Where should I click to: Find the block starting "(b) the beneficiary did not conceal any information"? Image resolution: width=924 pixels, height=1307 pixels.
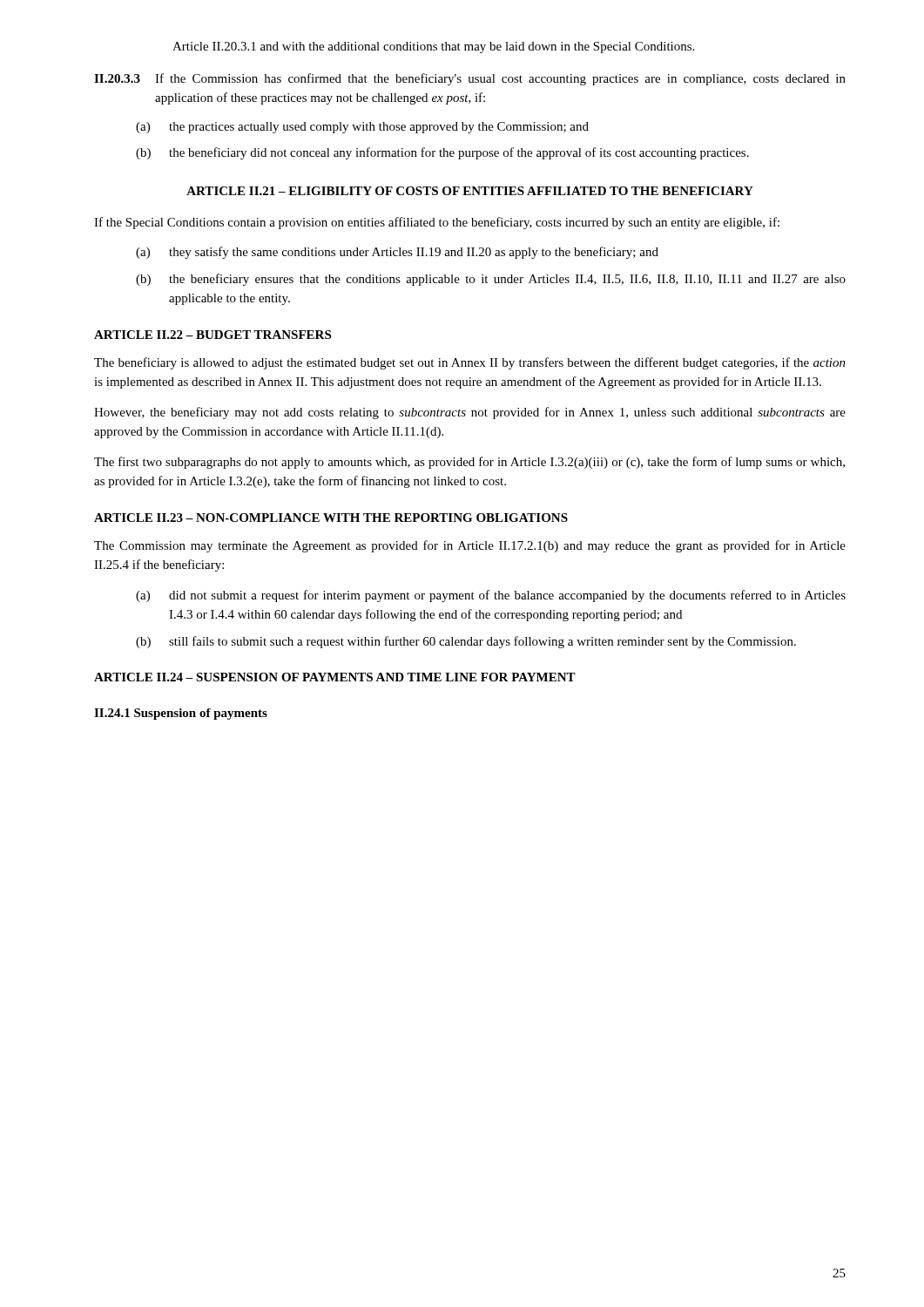pyautogui.click(x=486, y=153)
